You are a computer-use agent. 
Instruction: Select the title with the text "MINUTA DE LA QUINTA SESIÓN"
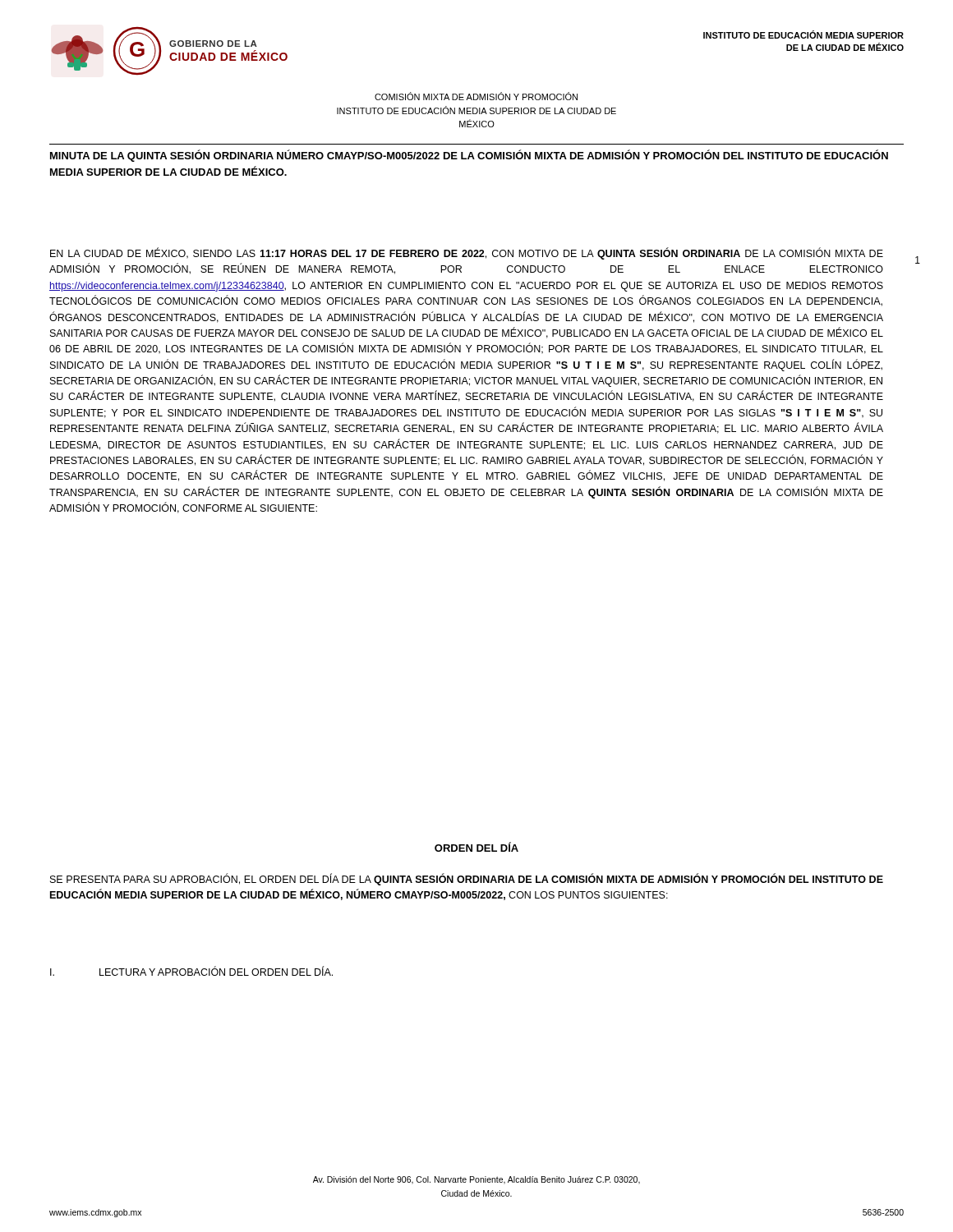pos(476,164)
